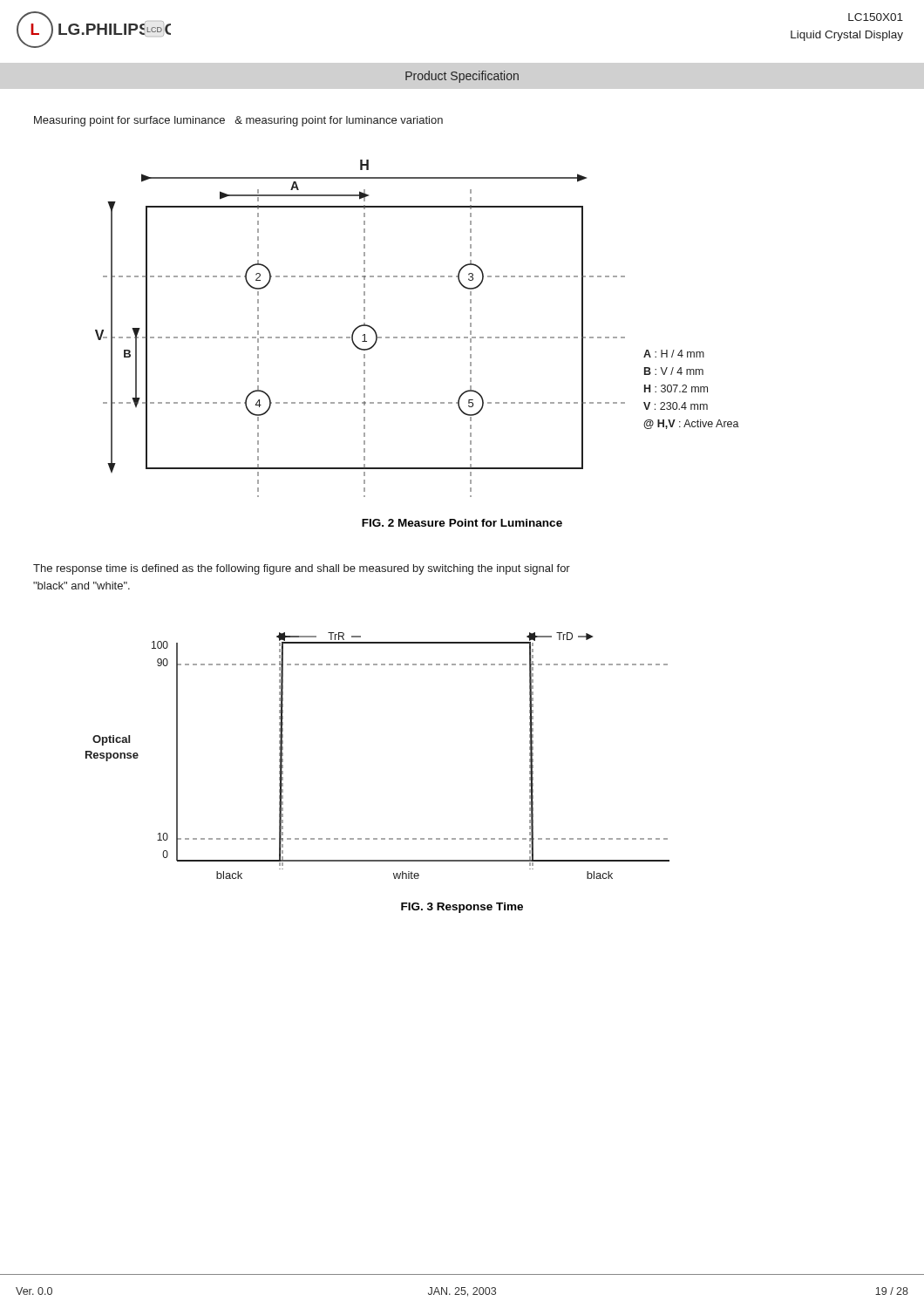Point to "Product Specification"
The image size is (924, 1308).
point(462,76)
